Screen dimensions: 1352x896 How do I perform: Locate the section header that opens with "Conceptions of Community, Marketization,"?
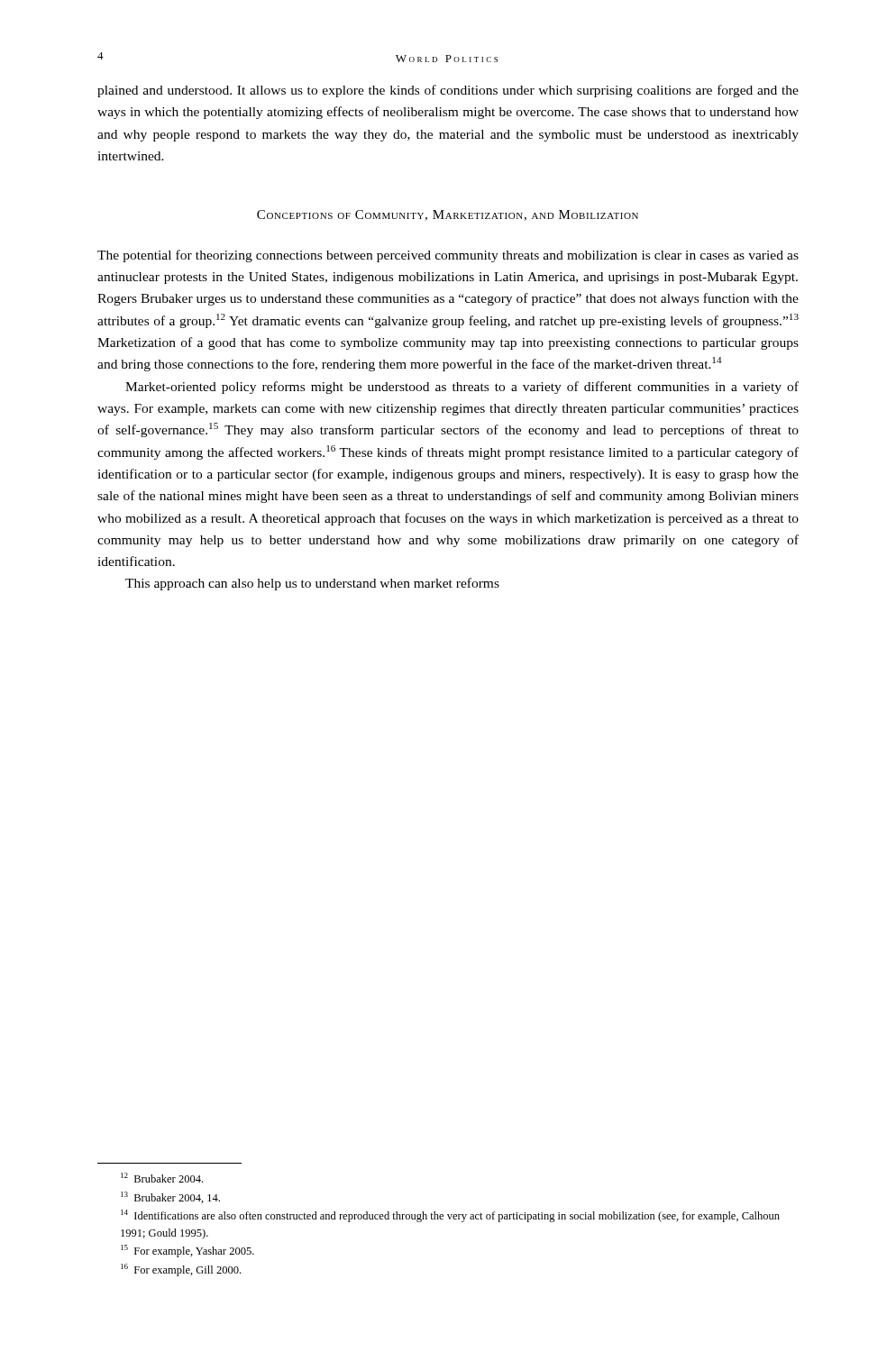(x=448, y=215)
